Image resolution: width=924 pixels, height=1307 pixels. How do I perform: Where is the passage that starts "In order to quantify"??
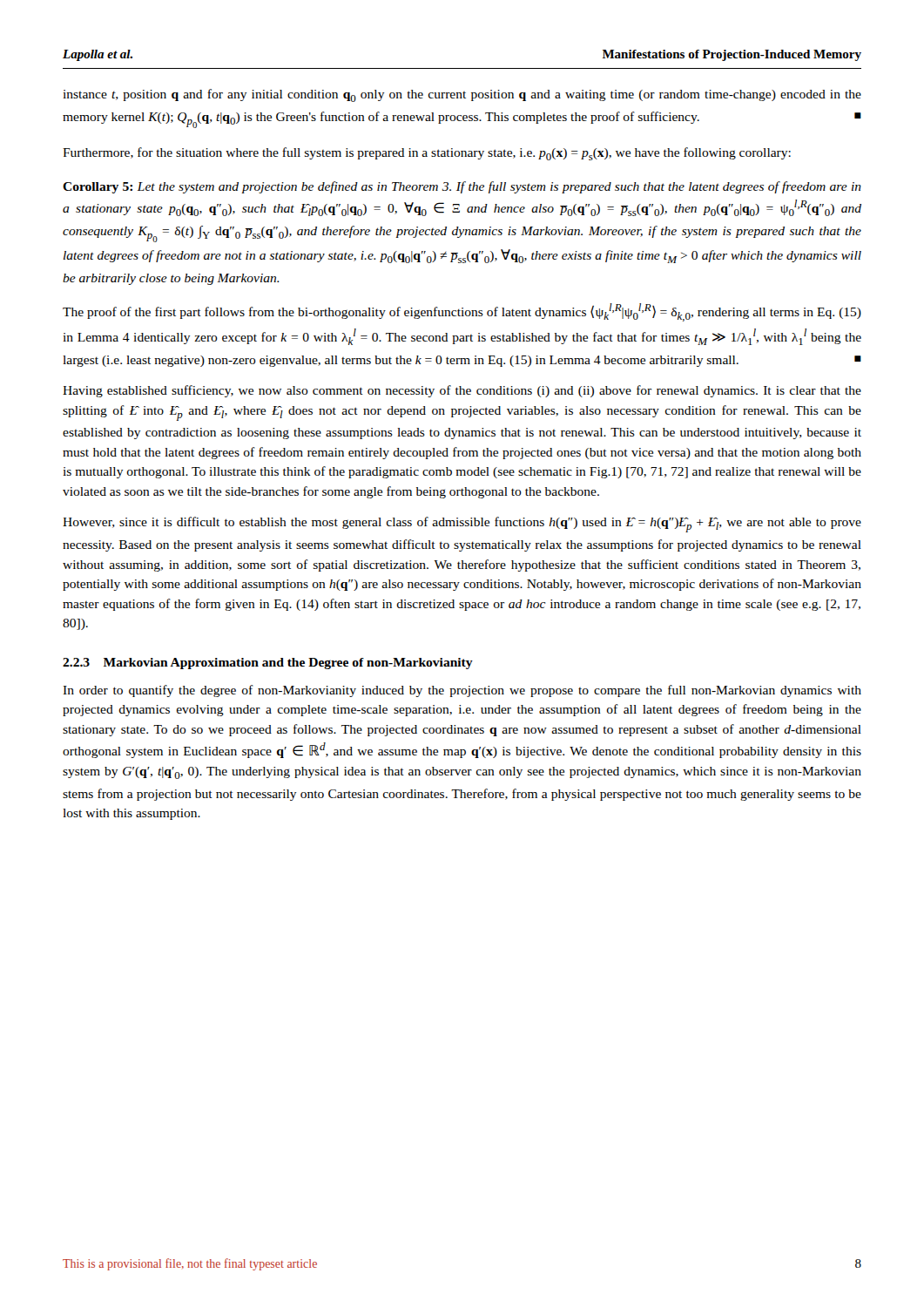click(462, 752)
